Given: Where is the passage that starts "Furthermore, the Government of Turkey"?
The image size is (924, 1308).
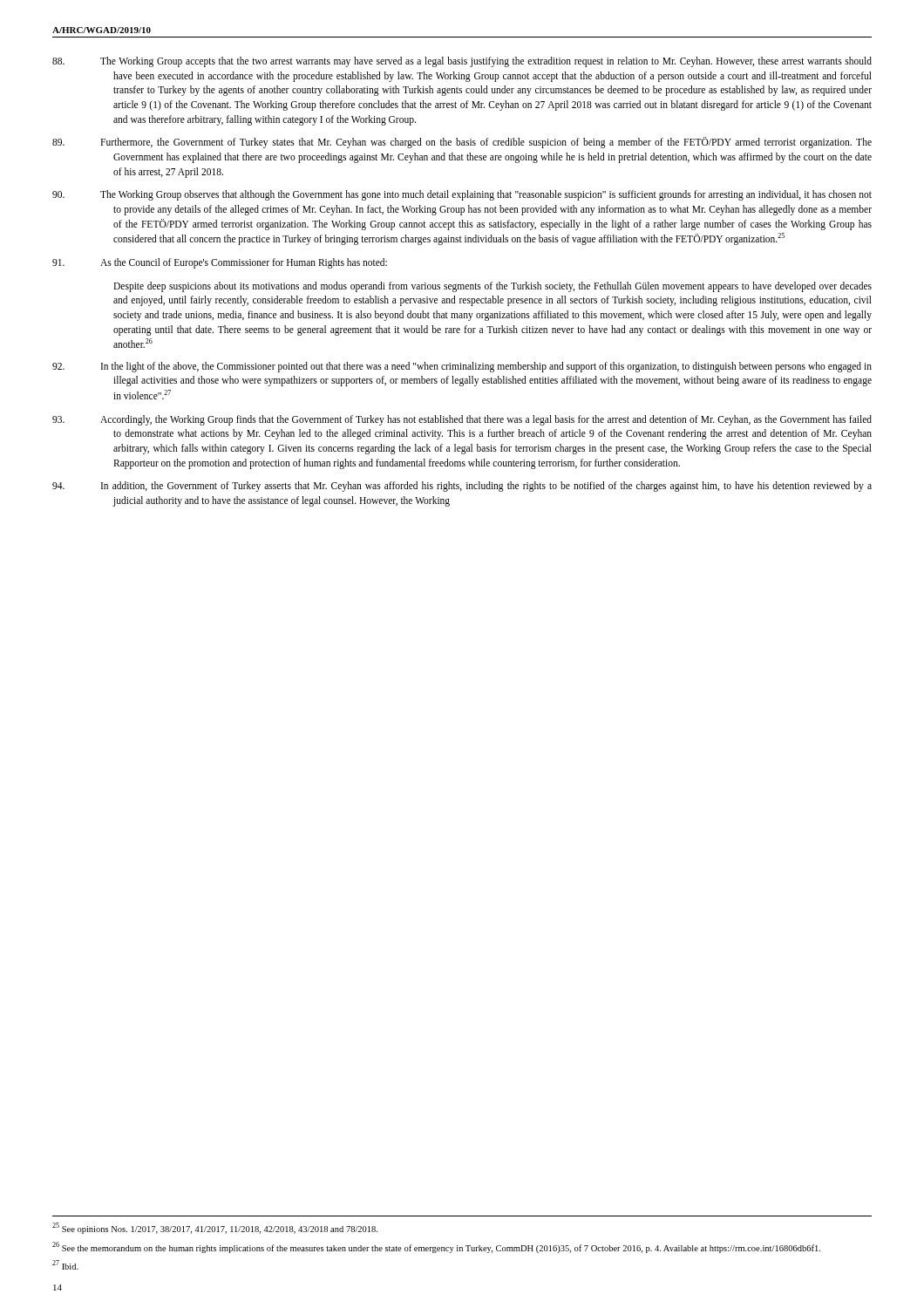Looking at the screenshot, I should (462, 156).
